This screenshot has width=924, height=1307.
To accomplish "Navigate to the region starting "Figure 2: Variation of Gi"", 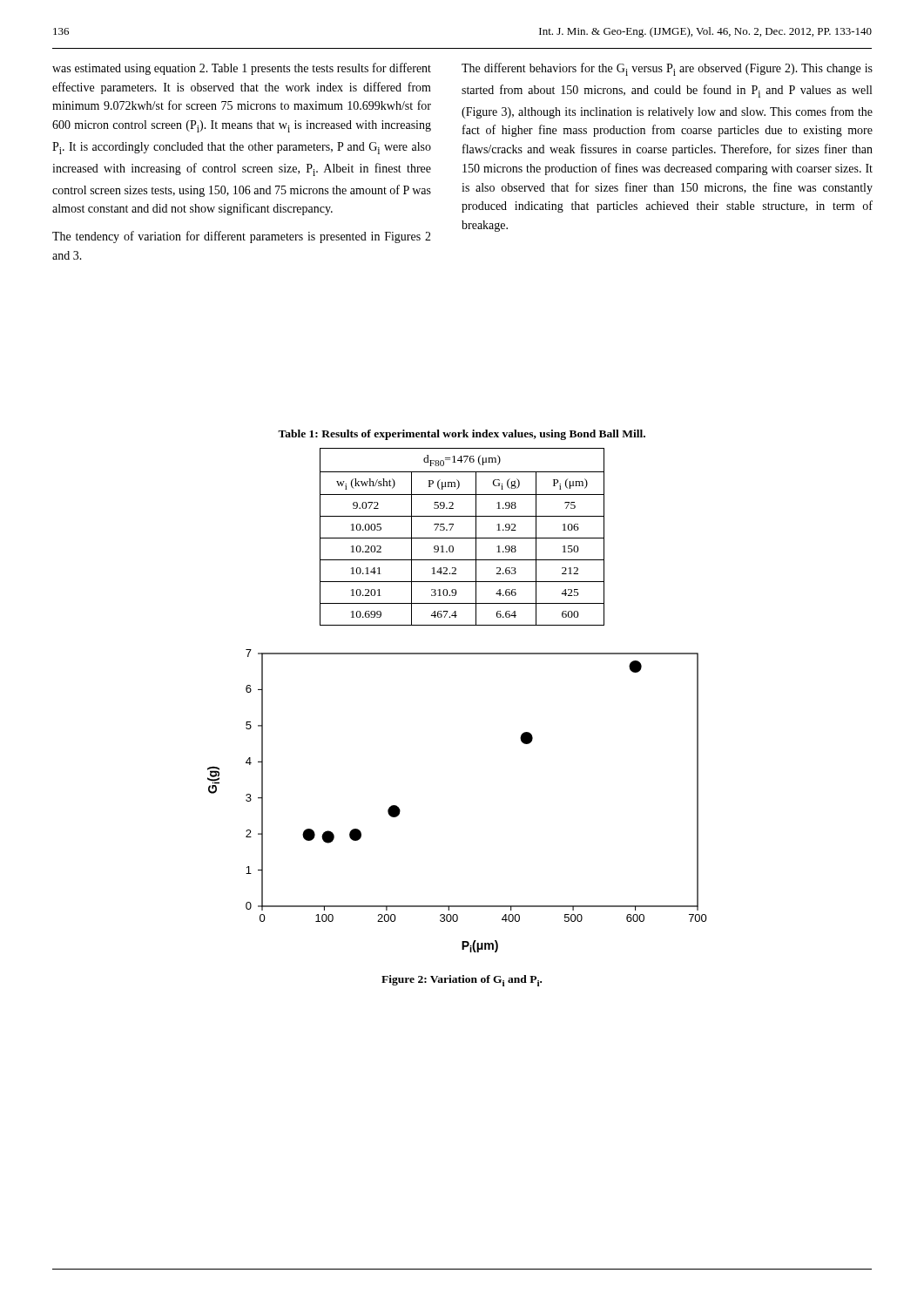I will [462, 980].
